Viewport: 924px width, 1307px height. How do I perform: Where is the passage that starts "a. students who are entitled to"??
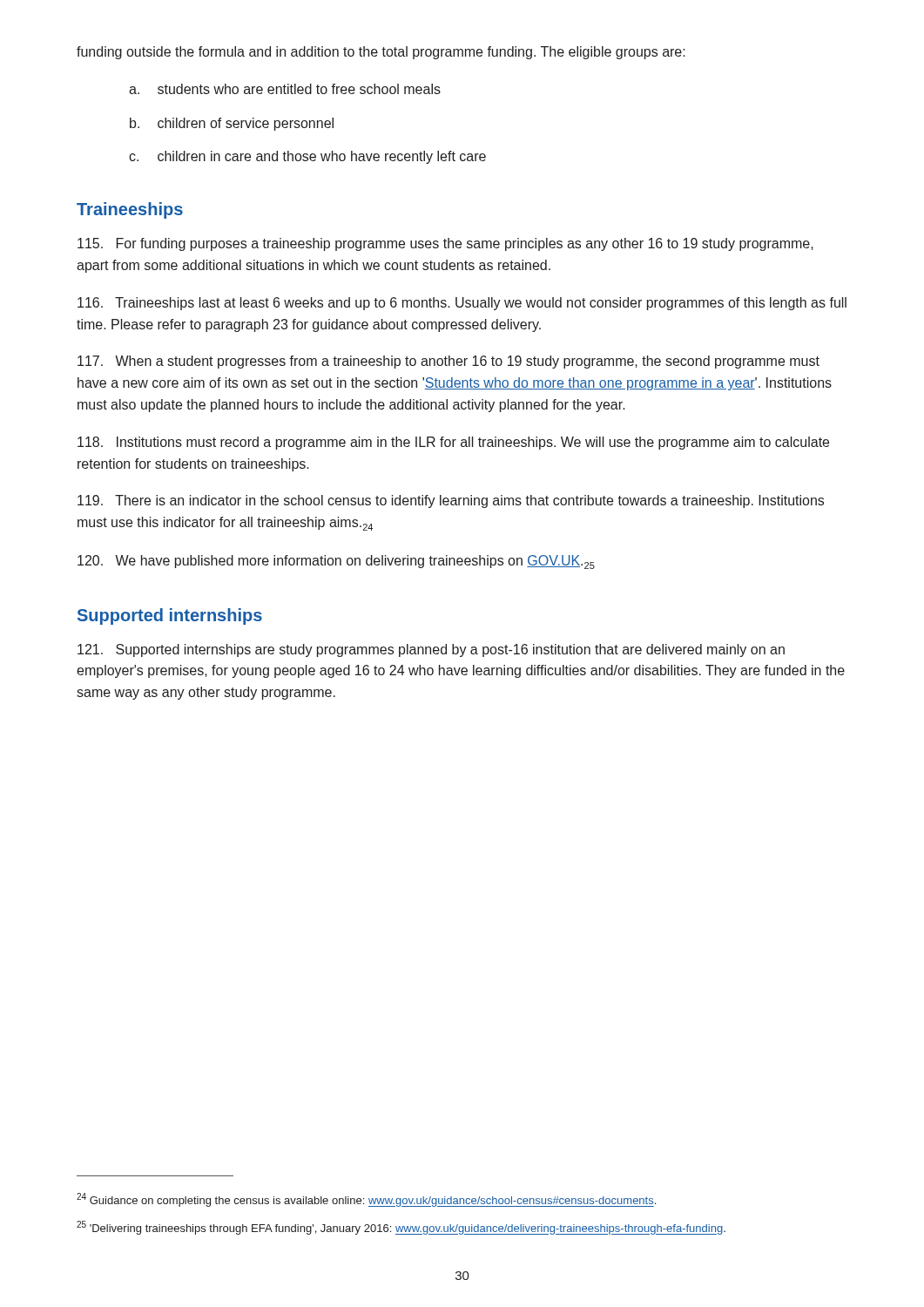click(x=285, y=89)
